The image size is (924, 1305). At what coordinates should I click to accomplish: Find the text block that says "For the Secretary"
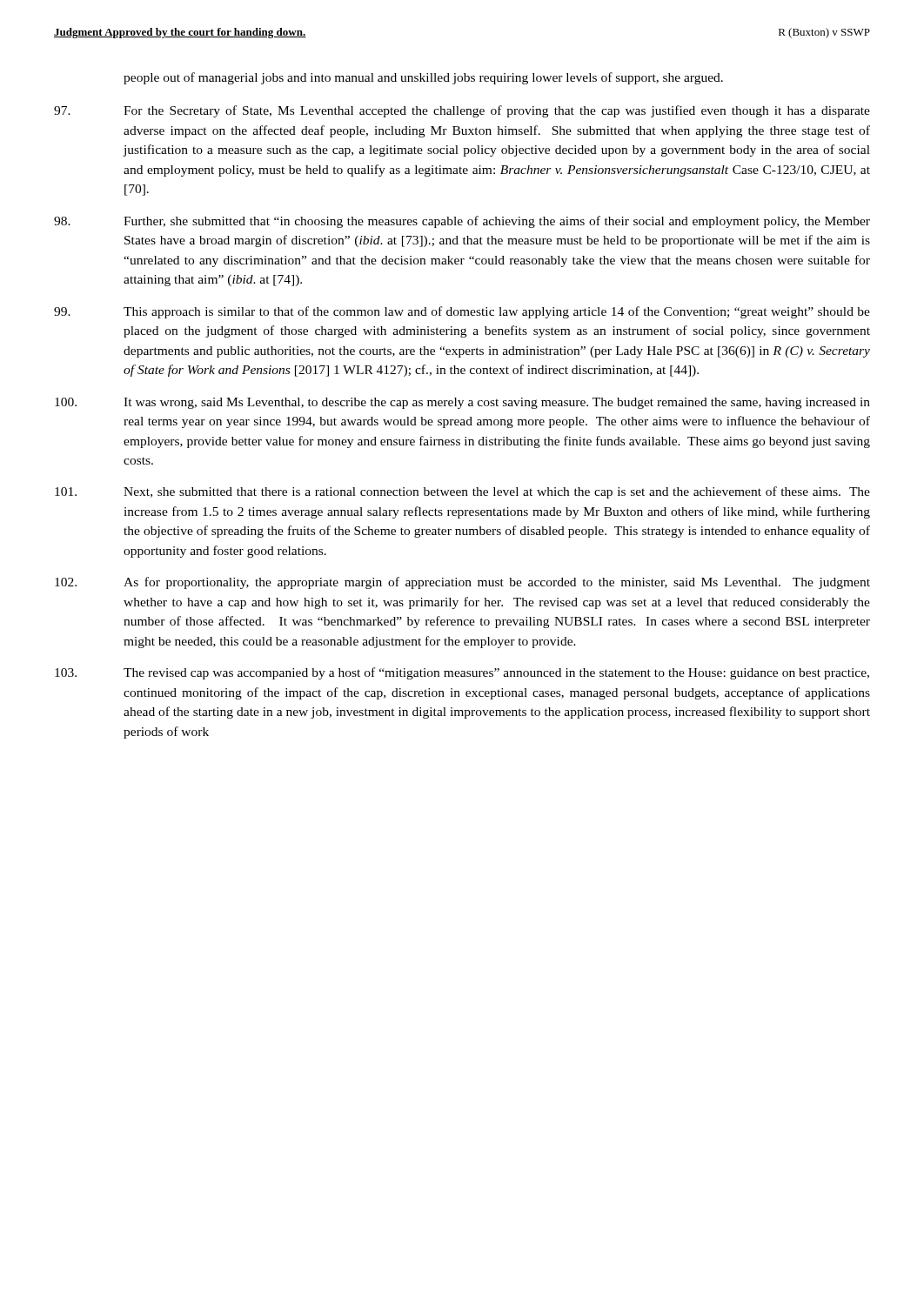462,150
